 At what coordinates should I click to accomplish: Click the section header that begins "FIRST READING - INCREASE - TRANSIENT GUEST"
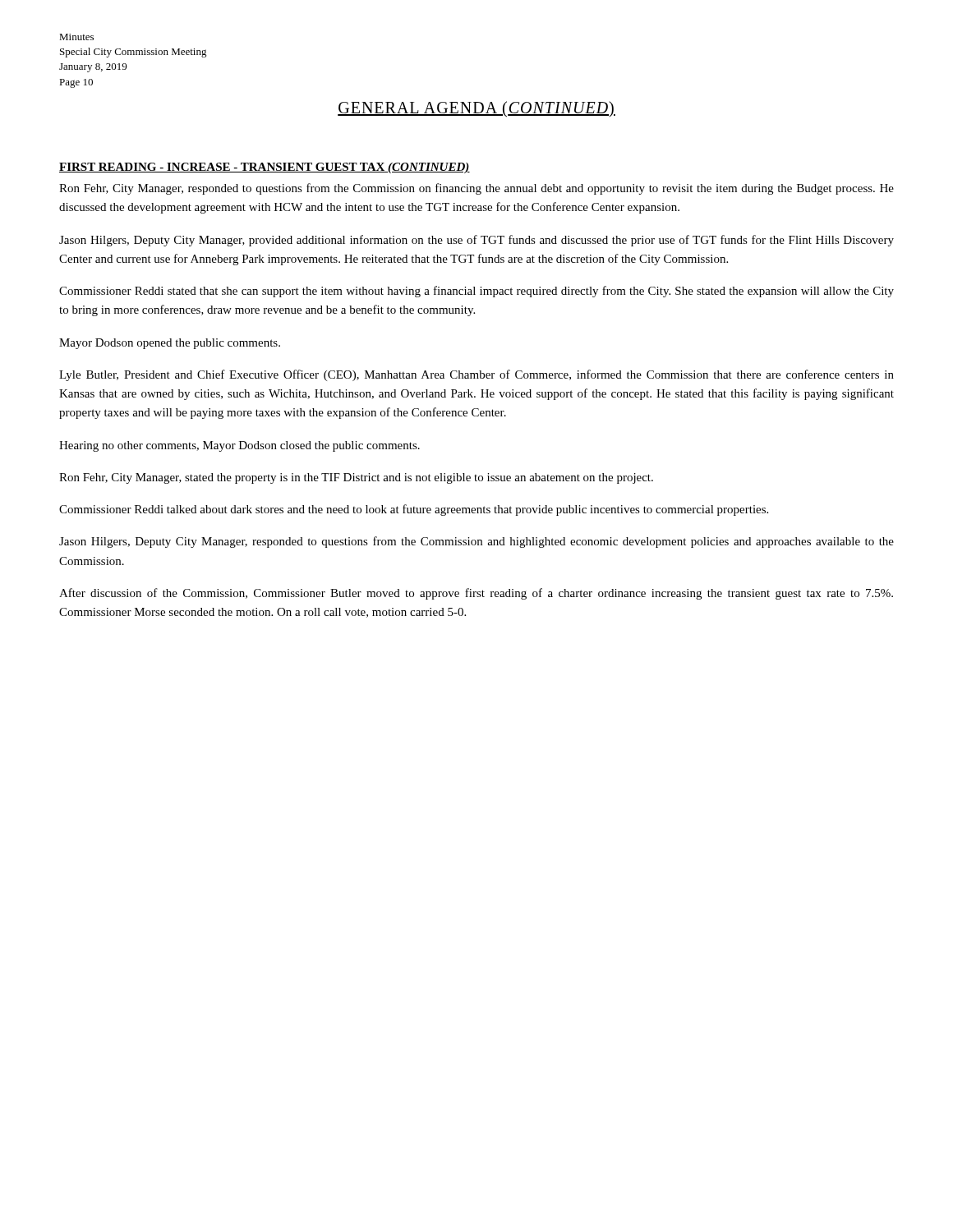point(264,167)
